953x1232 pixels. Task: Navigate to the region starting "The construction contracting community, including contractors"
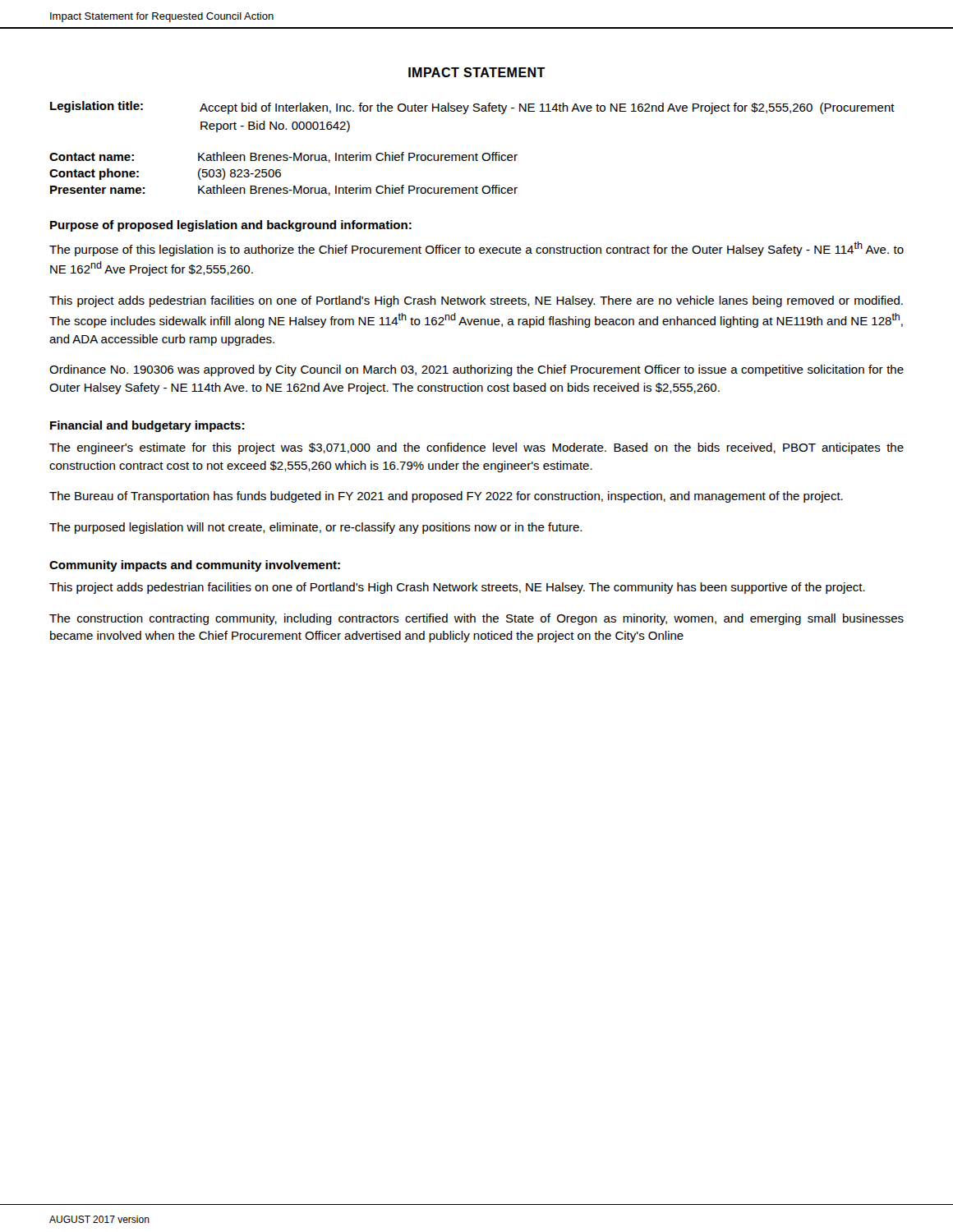pyautogui.click(x=476, y=627)
